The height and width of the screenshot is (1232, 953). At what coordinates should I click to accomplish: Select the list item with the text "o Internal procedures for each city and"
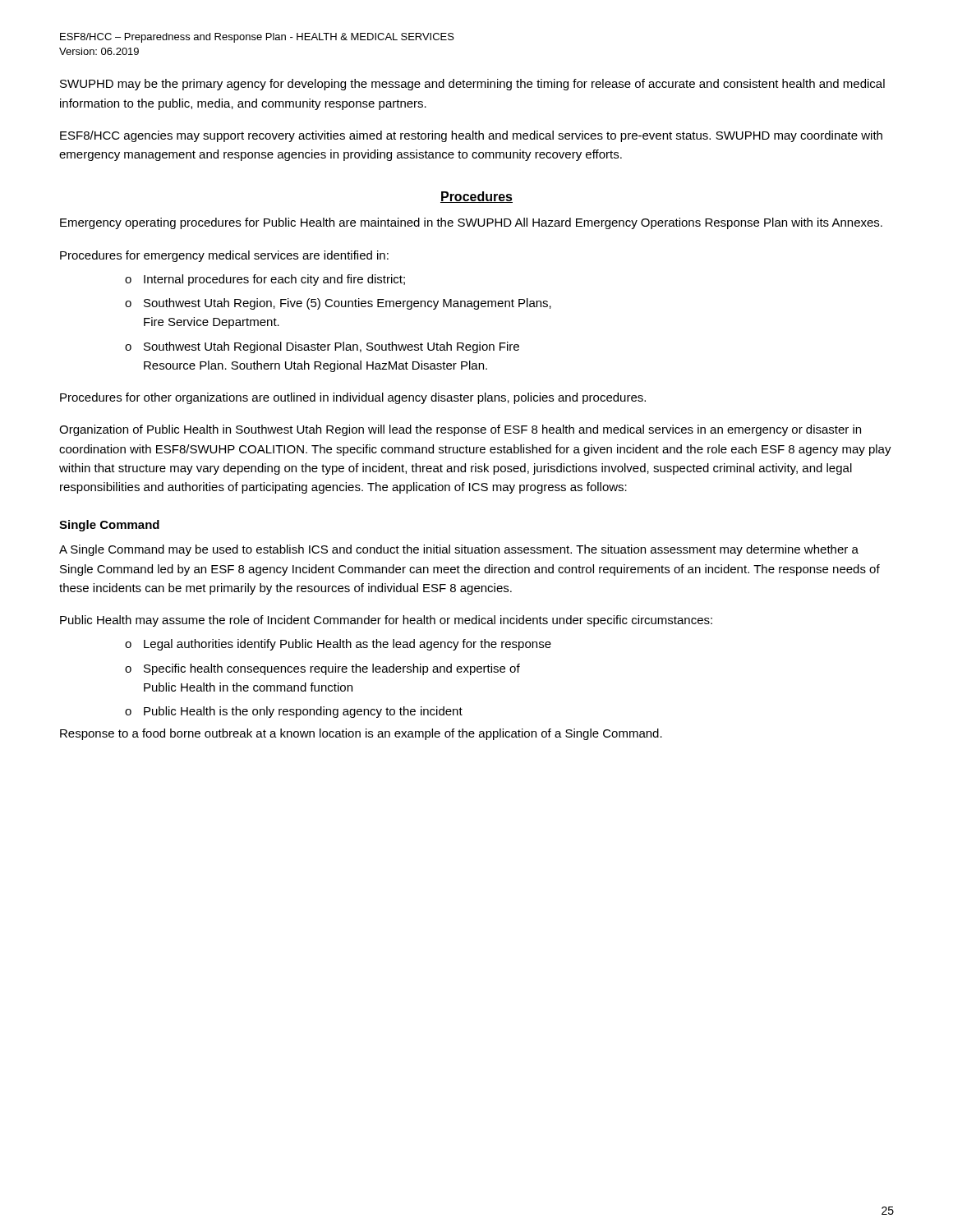click(x=265, y=280)
